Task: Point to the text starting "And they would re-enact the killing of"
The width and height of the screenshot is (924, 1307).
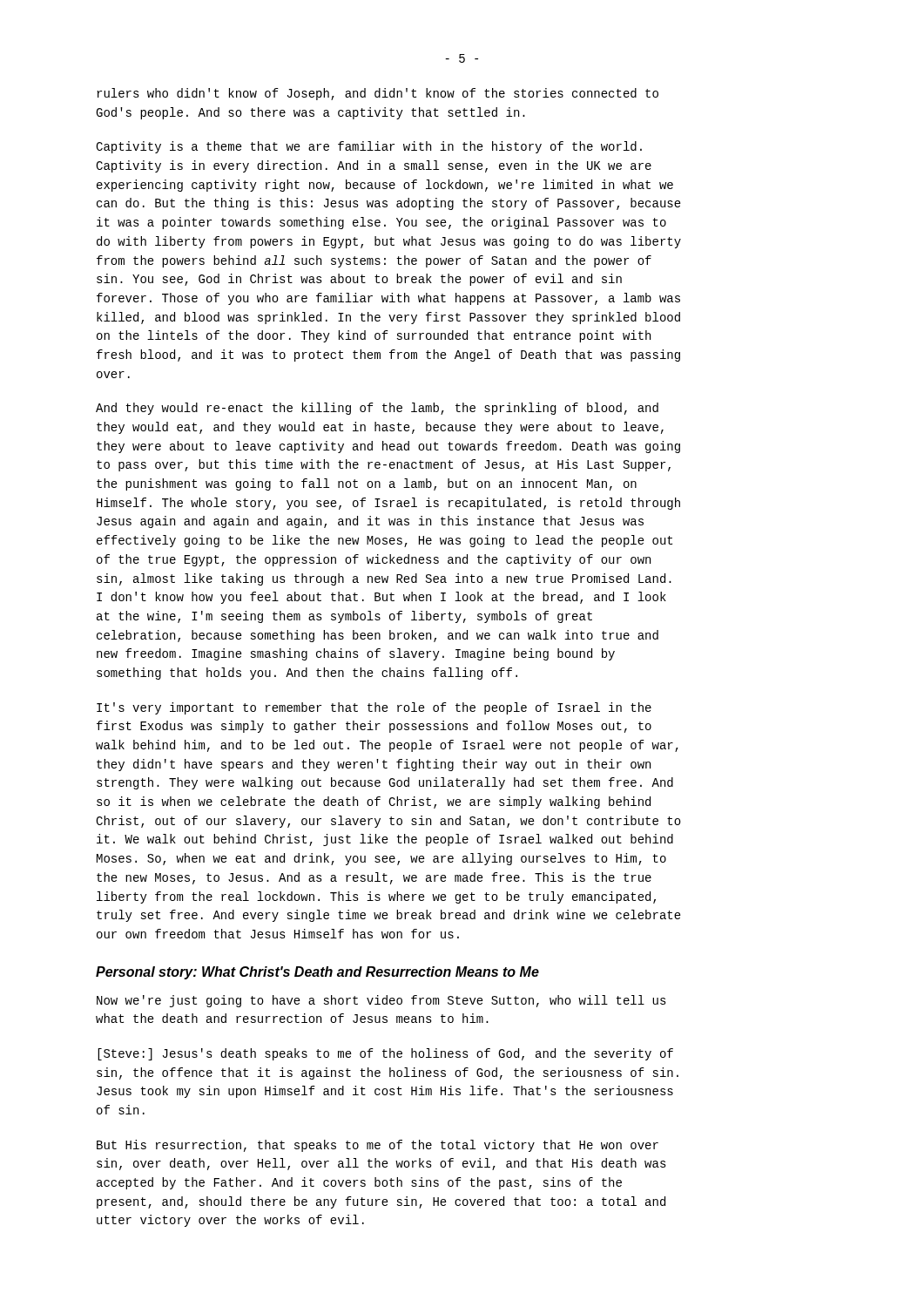Action: 388,541
